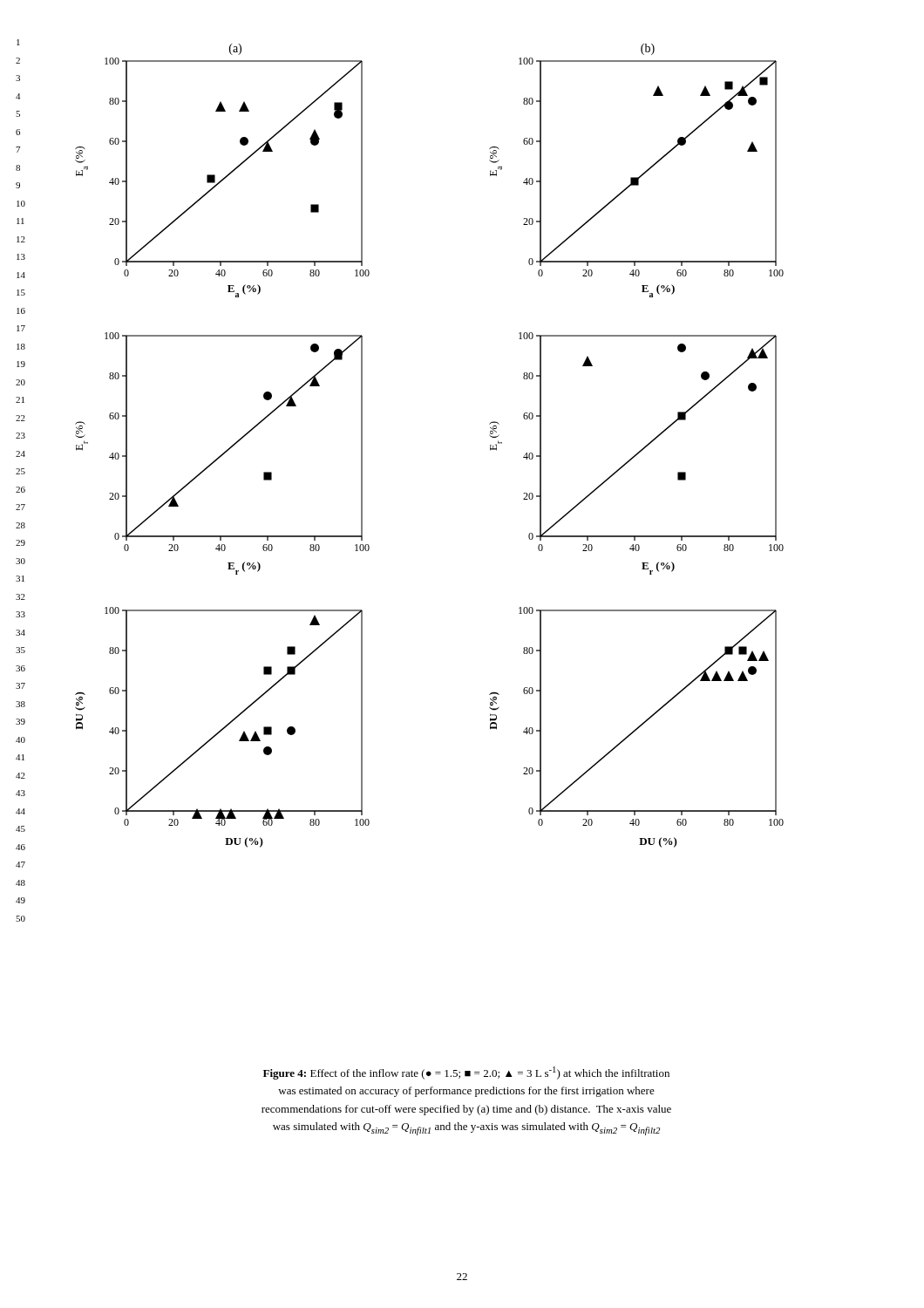Point to the block starting "Figure 4: Effect of the inflow rate (●"
The height and width of the screenshot is (1308, 924).
tap(466, 1099)
